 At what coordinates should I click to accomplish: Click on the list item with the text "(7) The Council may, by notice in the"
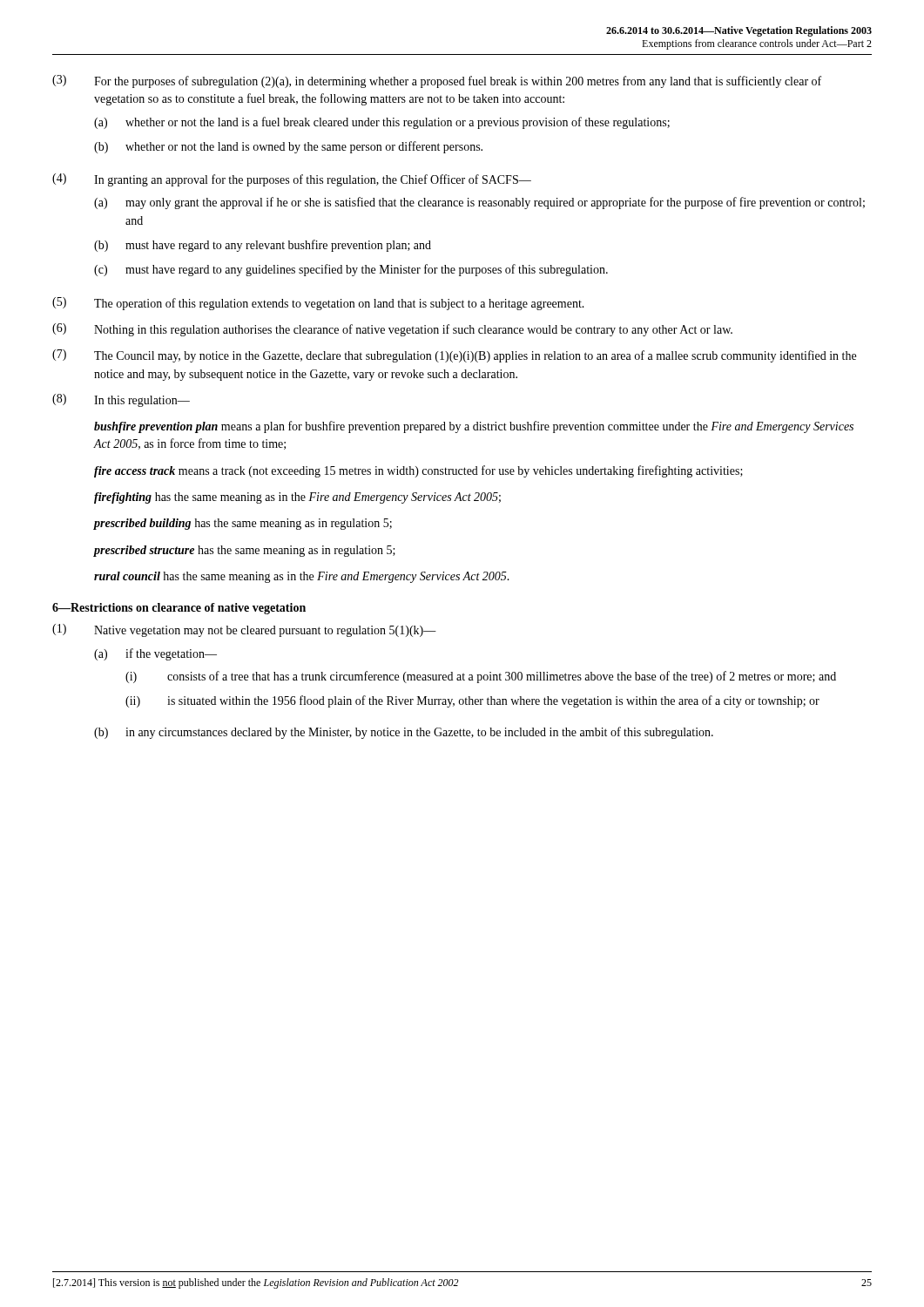pyautogui.click(x=462, y=366)
